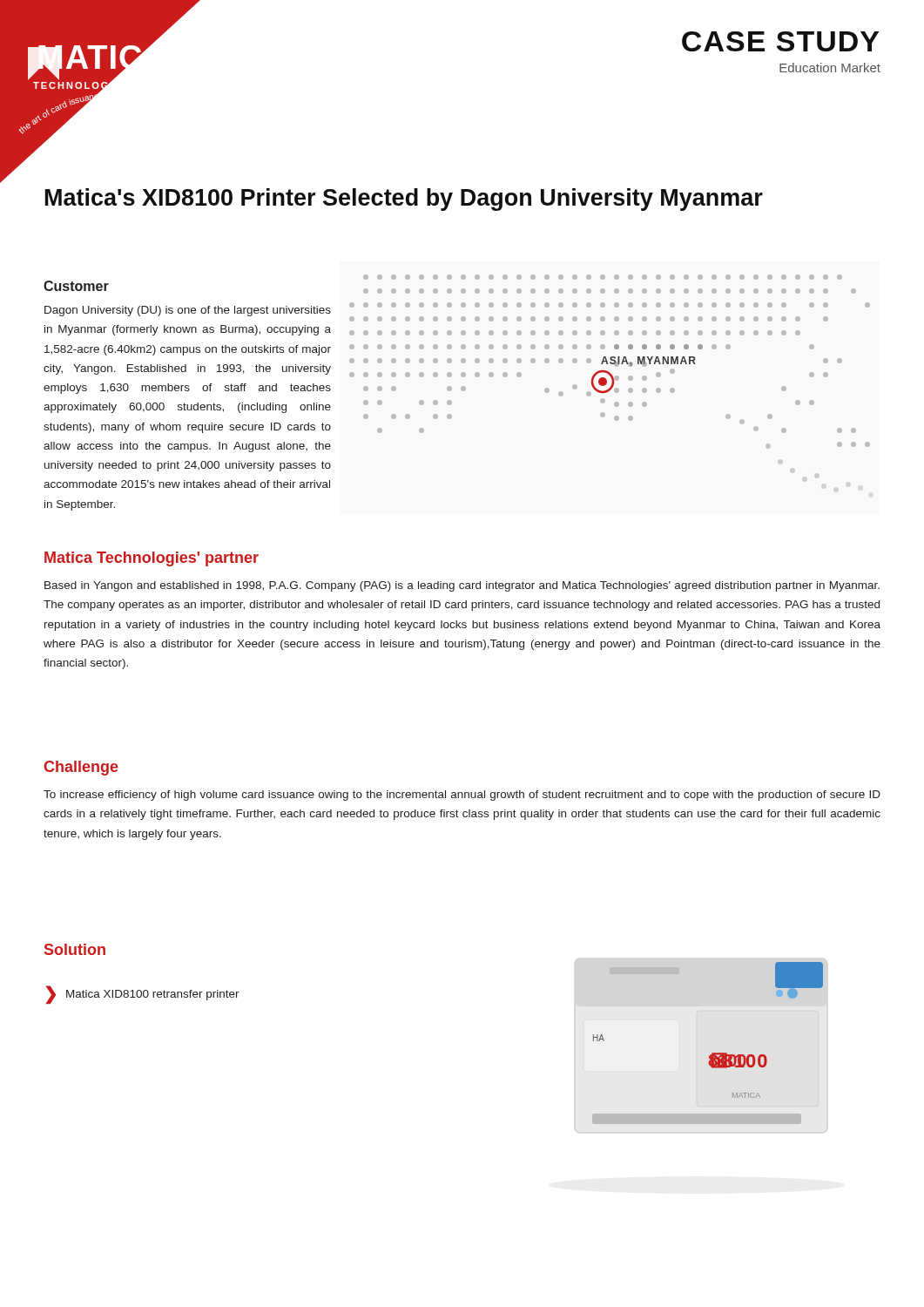Select the text block that says "Dagon University (DU) is one of the largest"
The image size is (924, 1307).
pyautogui.click(x=187, y=407)
